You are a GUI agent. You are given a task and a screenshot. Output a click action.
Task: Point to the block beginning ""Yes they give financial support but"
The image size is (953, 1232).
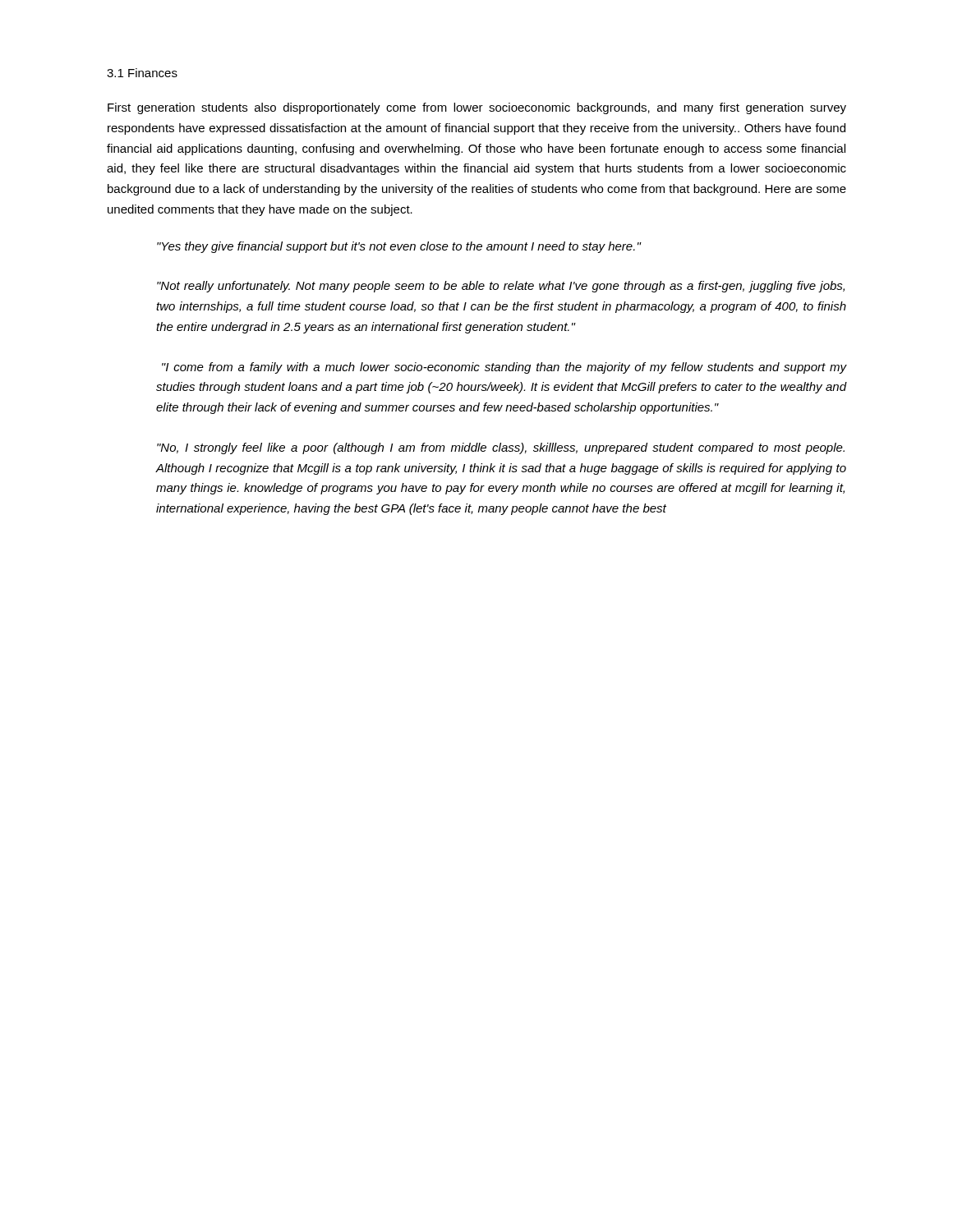[398, 246]
